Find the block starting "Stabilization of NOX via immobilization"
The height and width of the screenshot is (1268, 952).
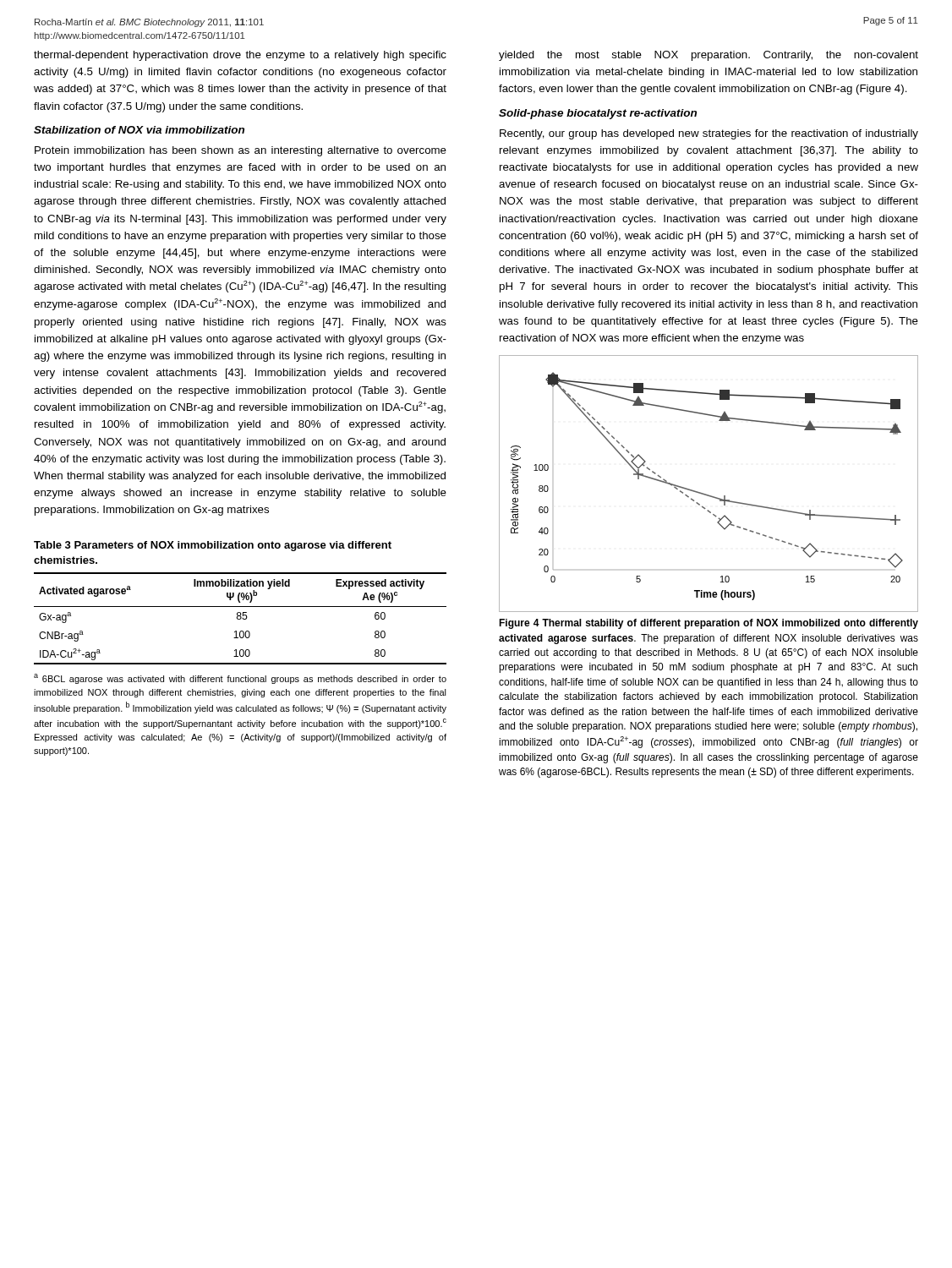coord(139,130)
